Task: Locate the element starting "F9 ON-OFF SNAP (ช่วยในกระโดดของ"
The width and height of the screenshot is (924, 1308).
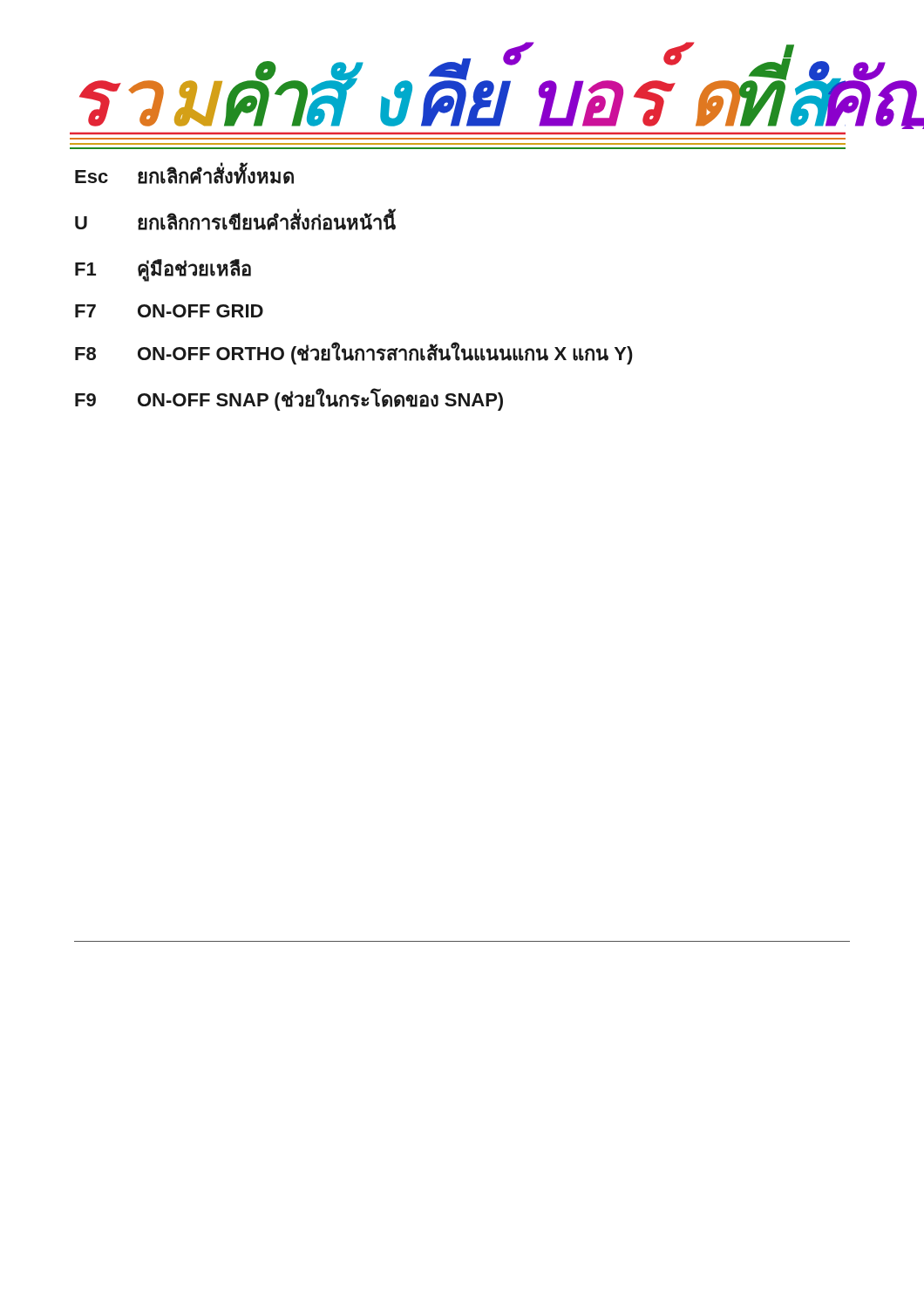Action: (x=289, y=400)
